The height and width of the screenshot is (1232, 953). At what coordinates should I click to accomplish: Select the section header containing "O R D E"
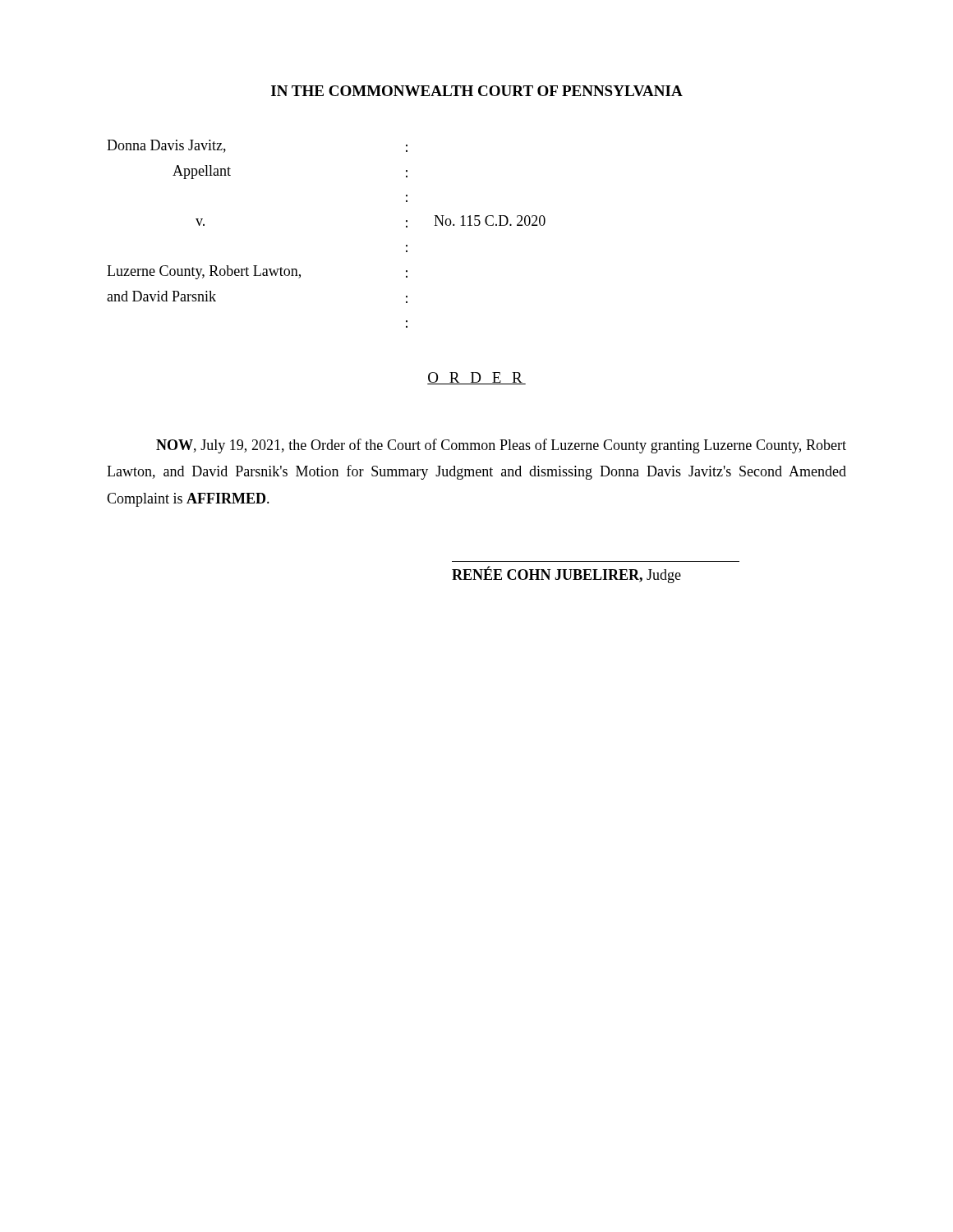click(x=476, y=377)
